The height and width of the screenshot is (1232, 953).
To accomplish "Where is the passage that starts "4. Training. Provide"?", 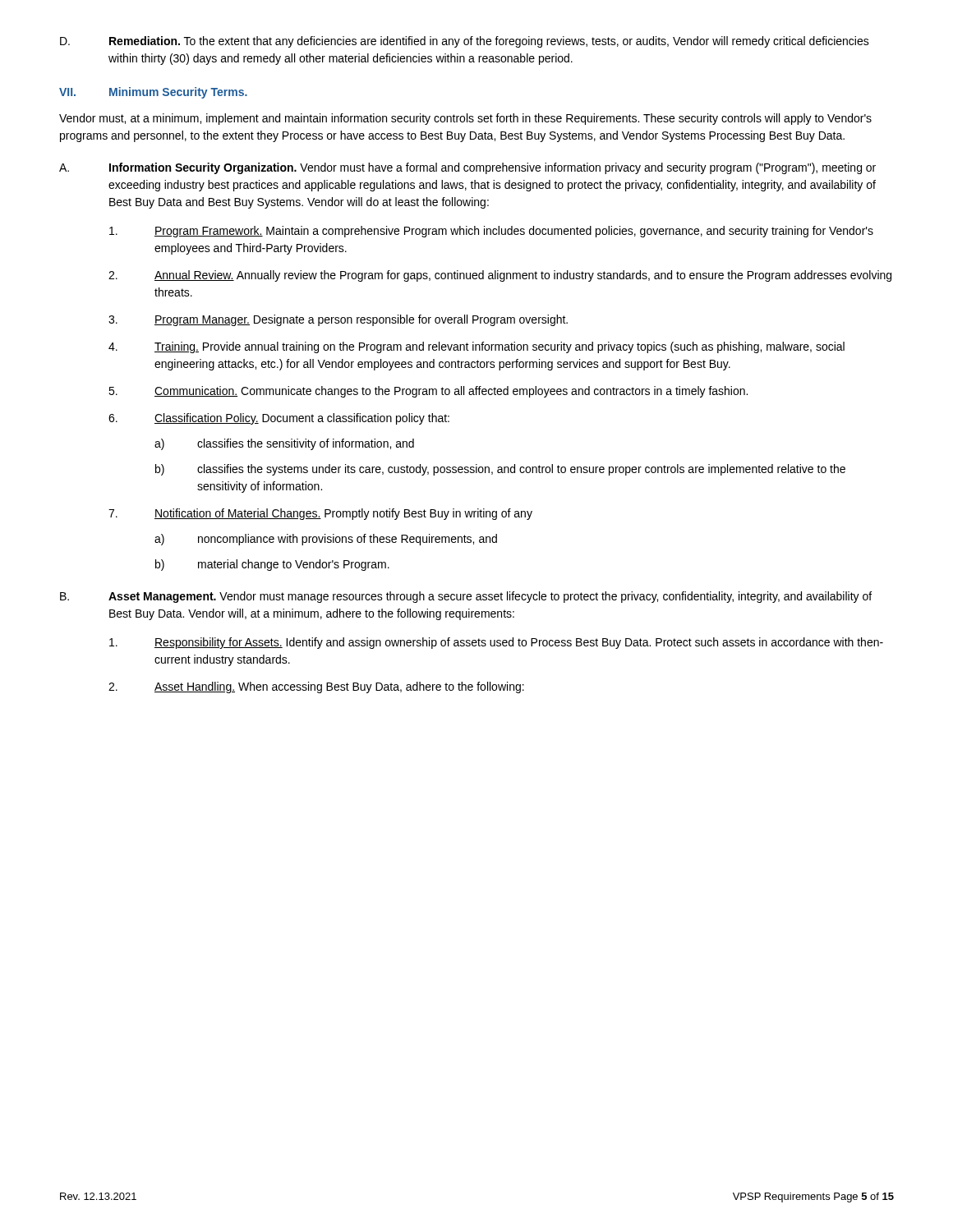I will pyautogui.click(x=501, y=356).
